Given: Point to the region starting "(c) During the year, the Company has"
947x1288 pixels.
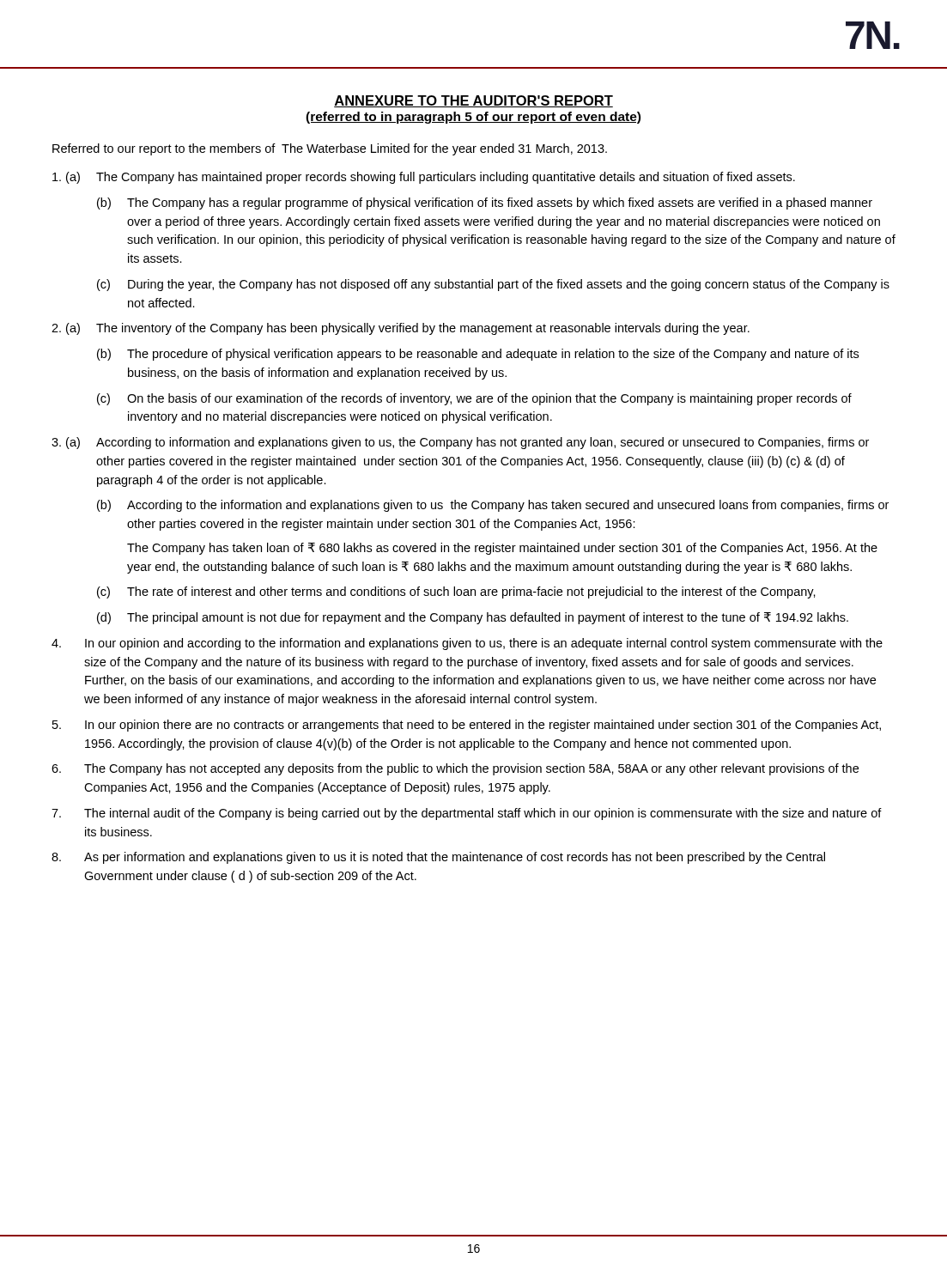Looking at the screenshot, I should pos(496,294).
